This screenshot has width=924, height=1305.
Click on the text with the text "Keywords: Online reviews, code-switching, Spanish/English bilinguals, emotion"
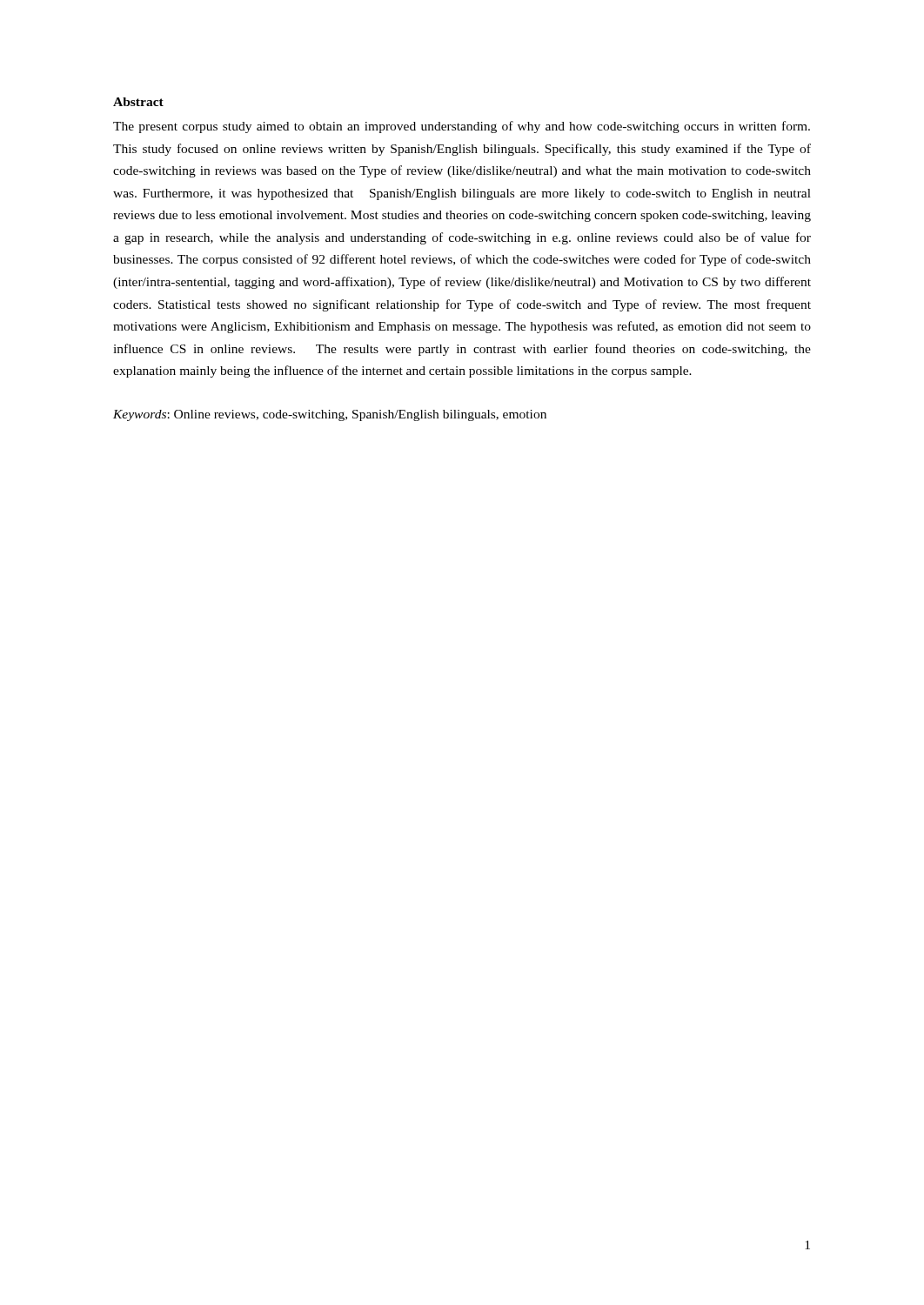[330, 413]
